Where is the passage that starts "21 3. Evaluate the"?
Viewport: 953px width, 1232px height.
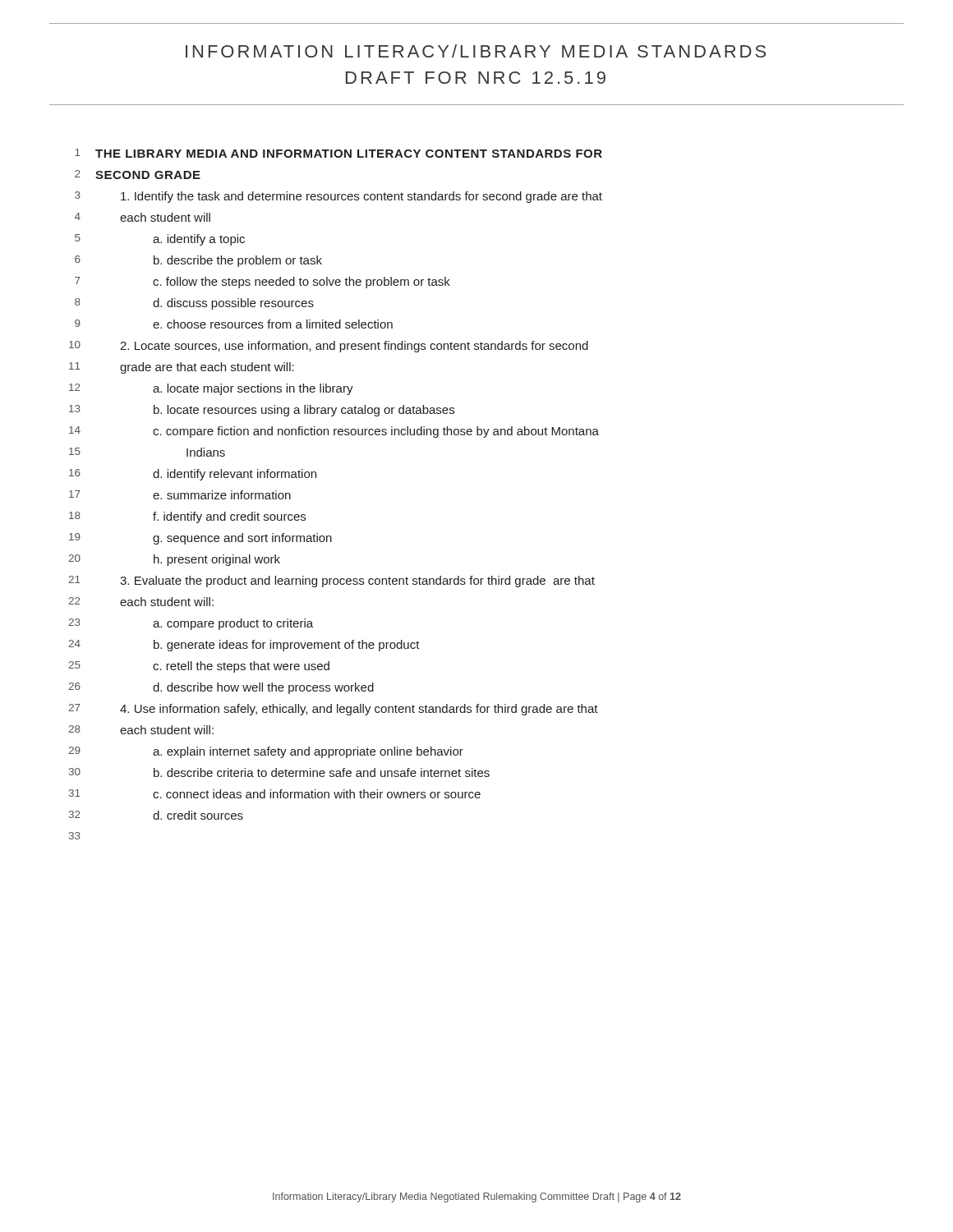coord(476,581)
